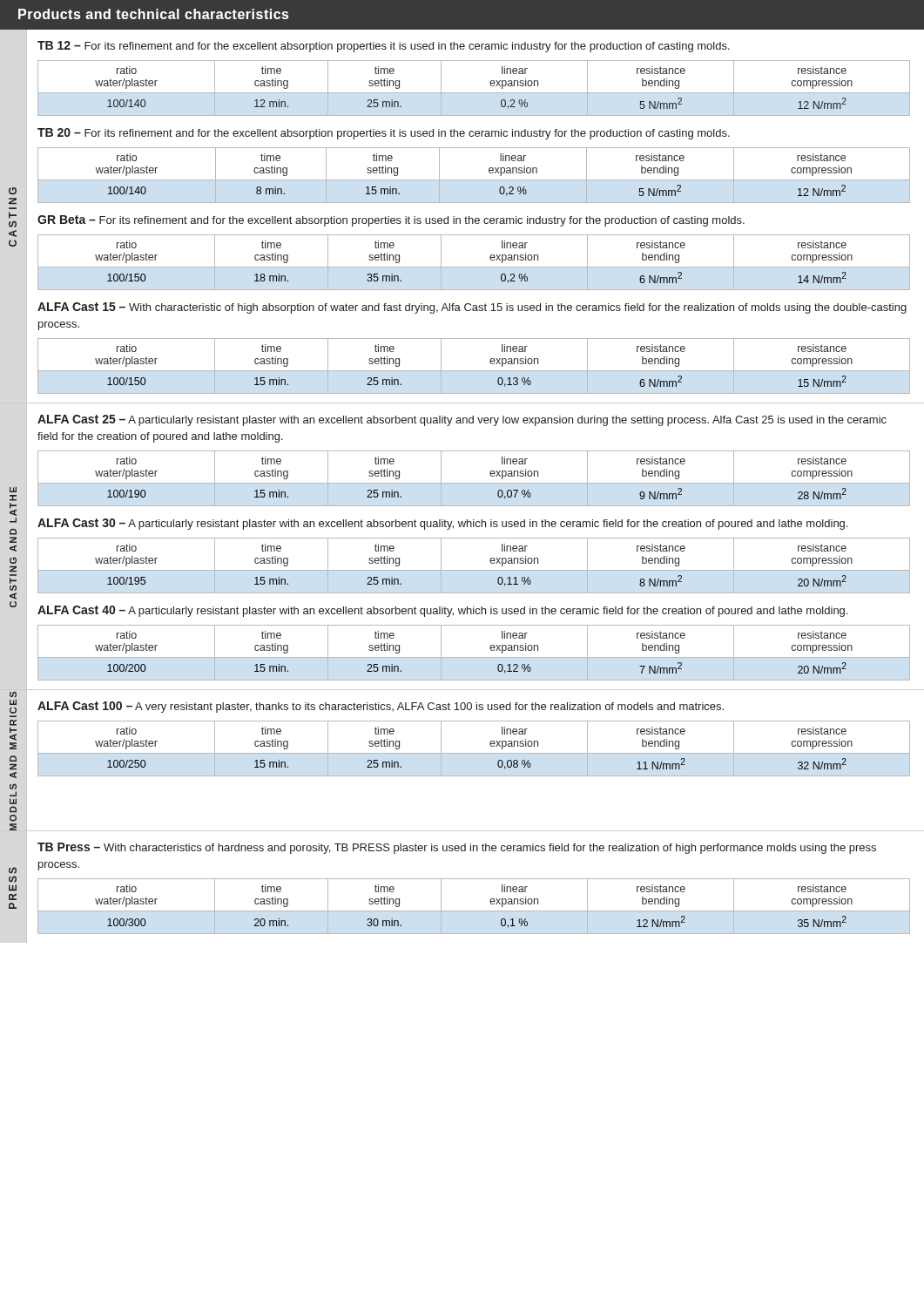This screenshot has height=1307, width=924.
Task: Point to the block beginning "TB Press –"
Action: click(x=457, y=855)
